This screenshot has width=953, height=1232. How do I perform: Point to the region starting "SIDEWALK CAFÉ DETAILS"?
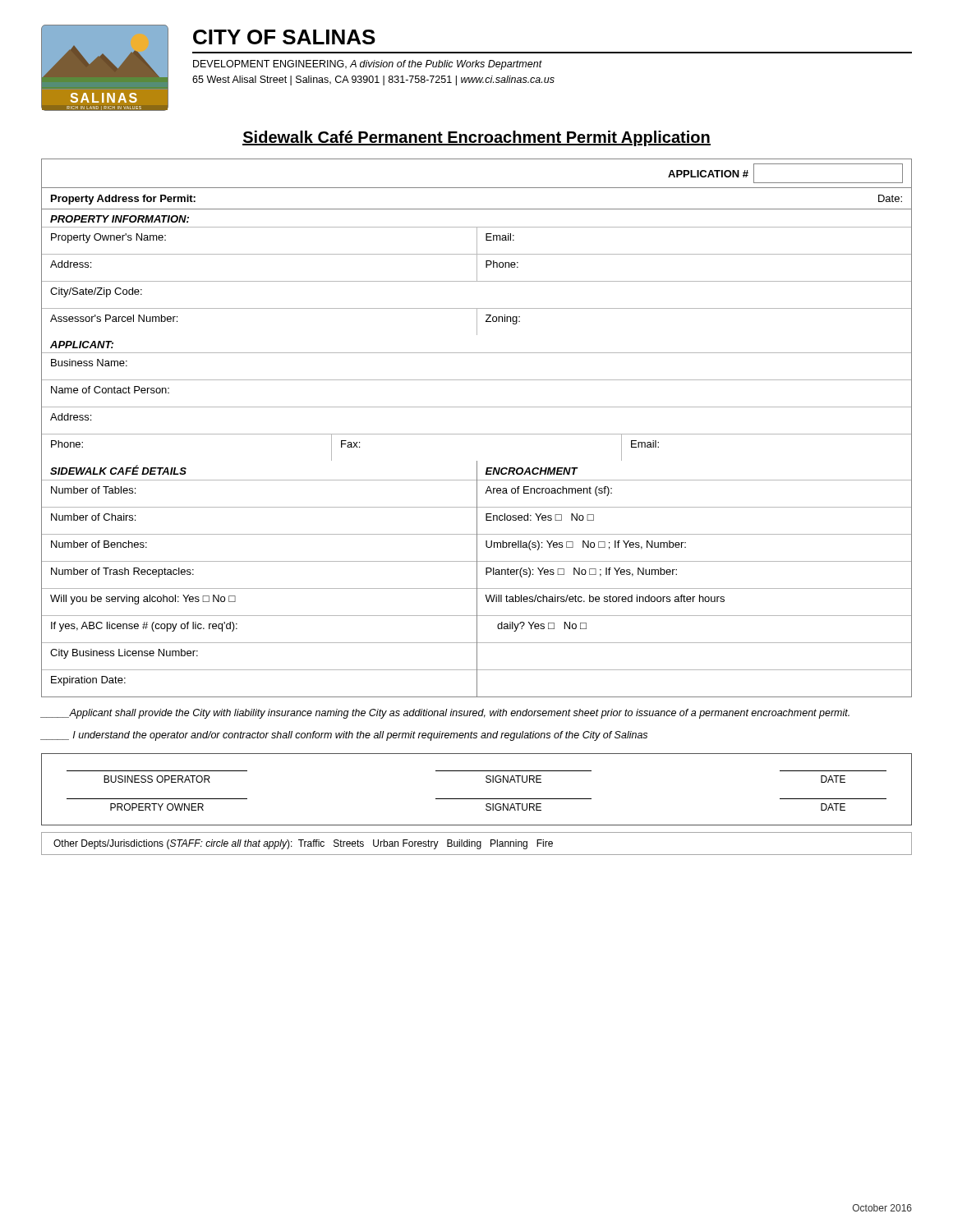pos(118,471)
